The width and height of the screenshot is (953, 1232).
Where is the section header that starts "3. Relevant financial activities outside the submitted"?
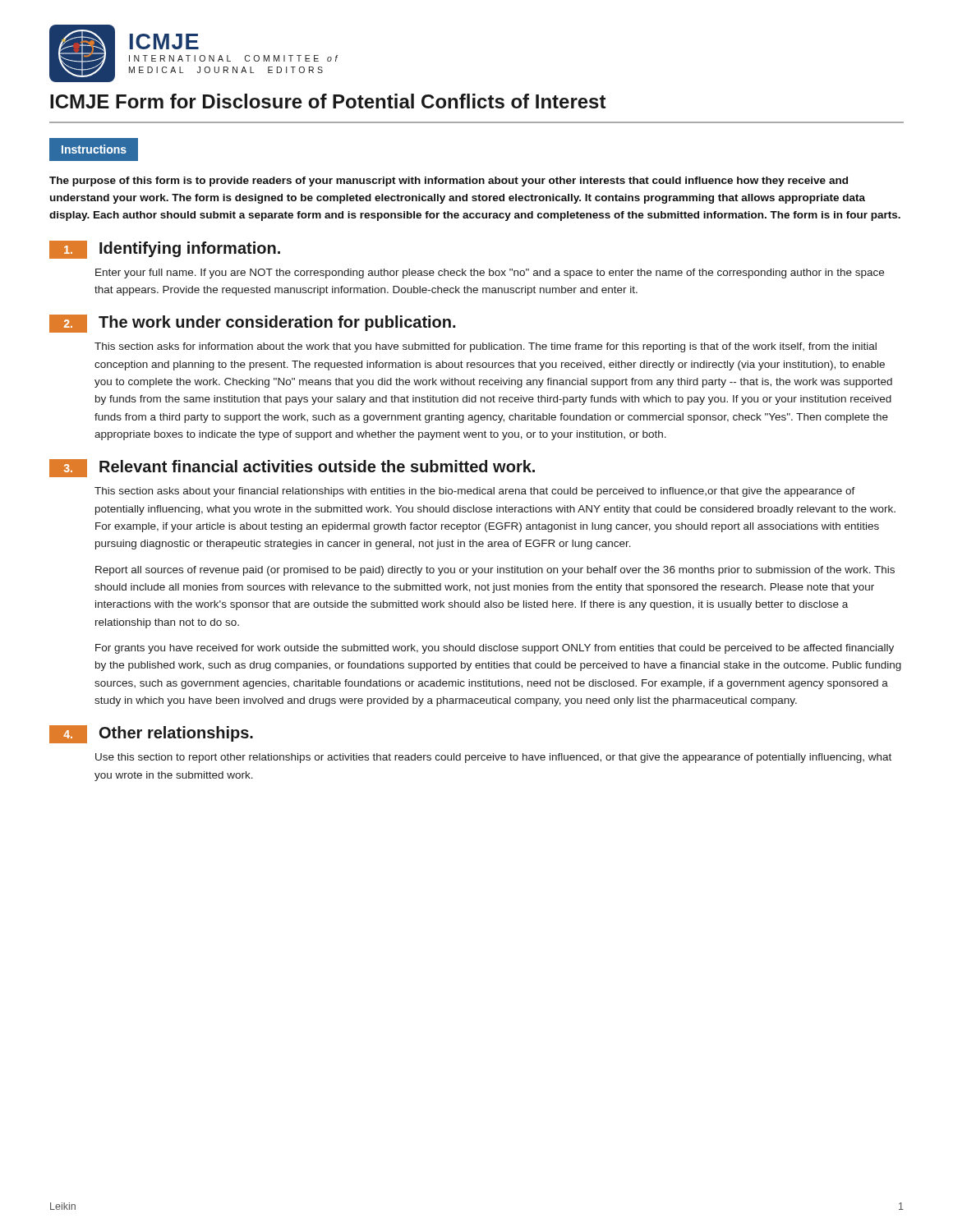click(x=293, y=468)
